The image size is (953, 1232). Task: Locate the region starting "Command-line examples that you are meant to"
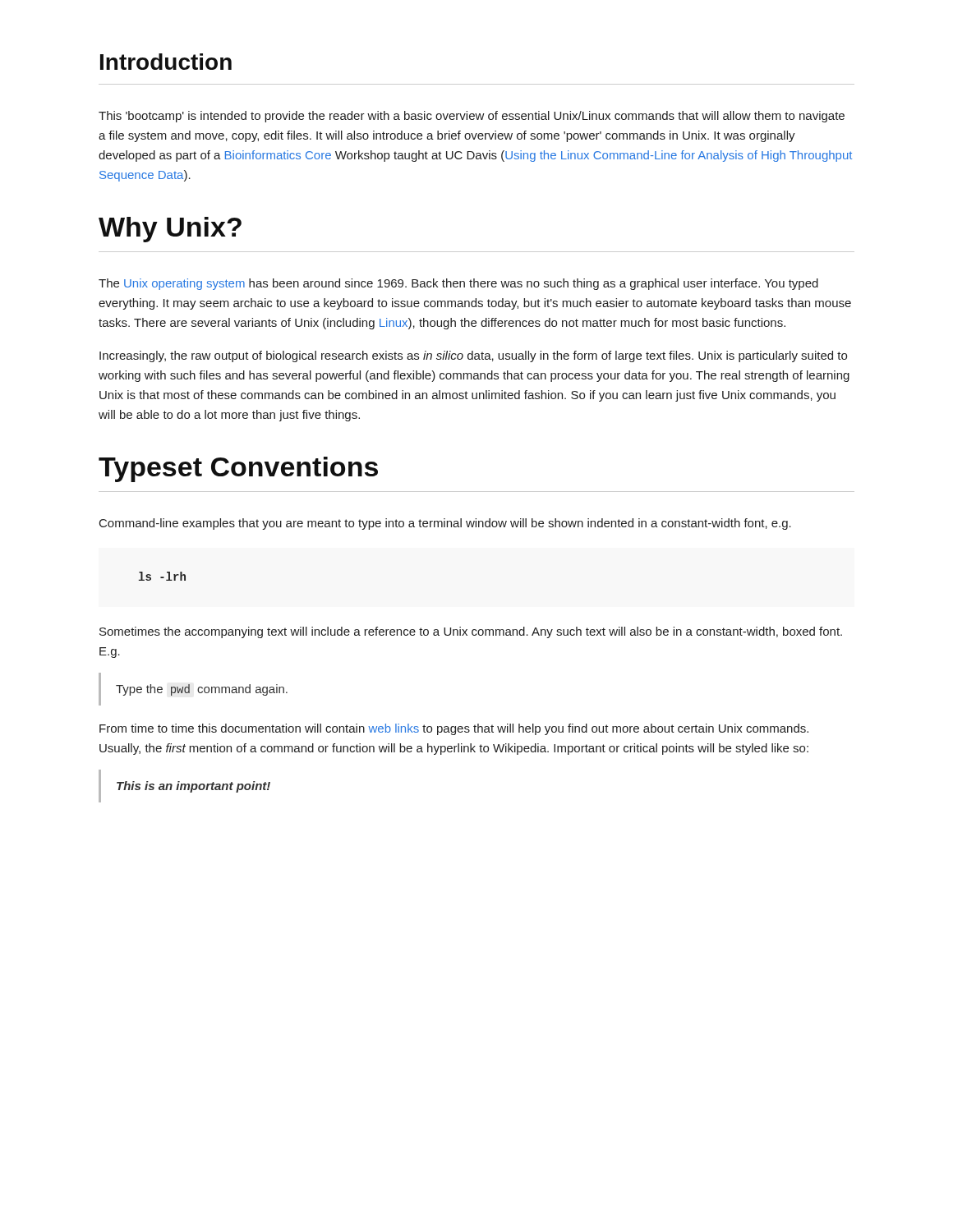click(476, 523)
